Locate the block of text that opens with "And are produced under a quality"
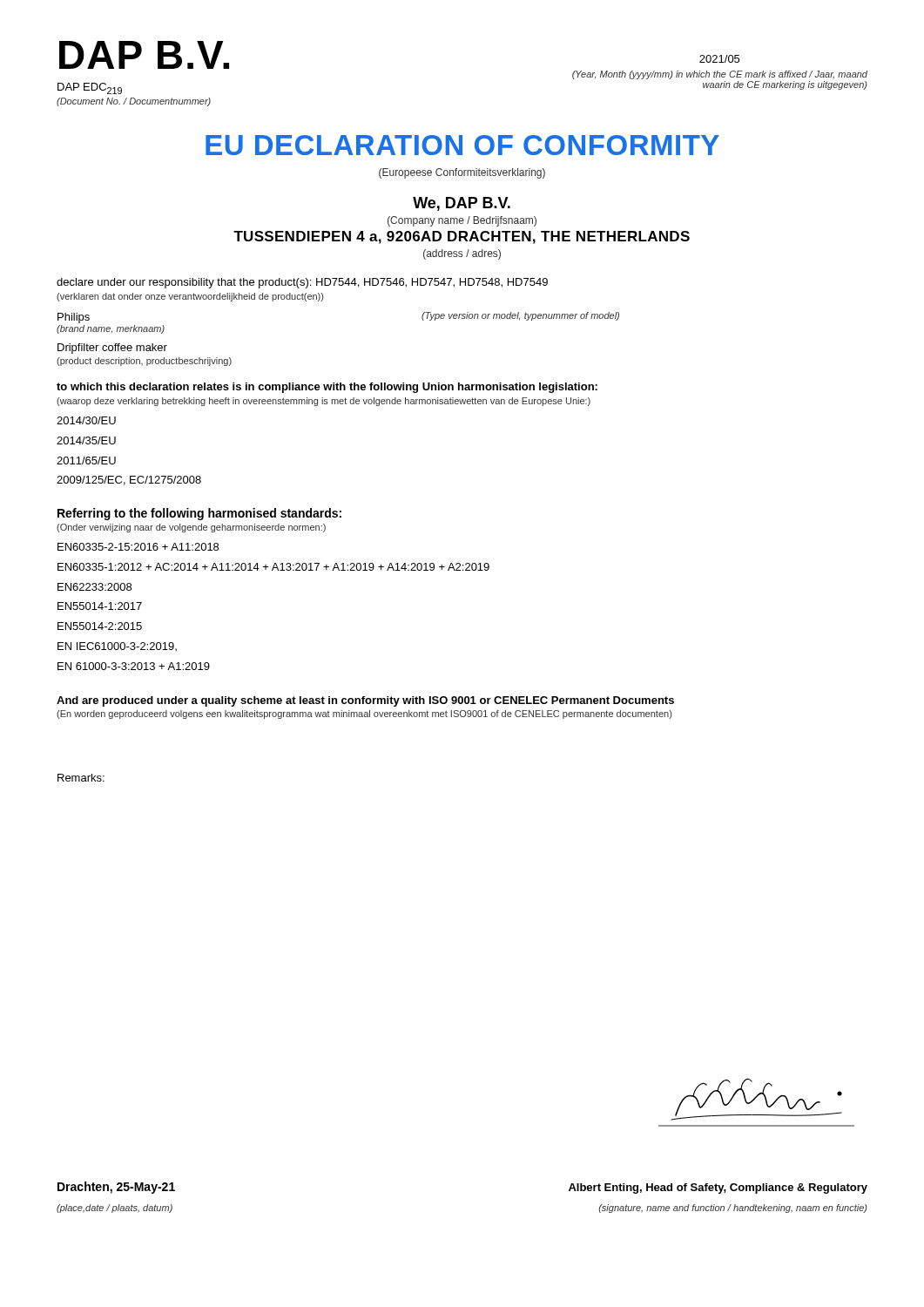This screenshot has width=924, height=1307. click(x=366, y=700)
